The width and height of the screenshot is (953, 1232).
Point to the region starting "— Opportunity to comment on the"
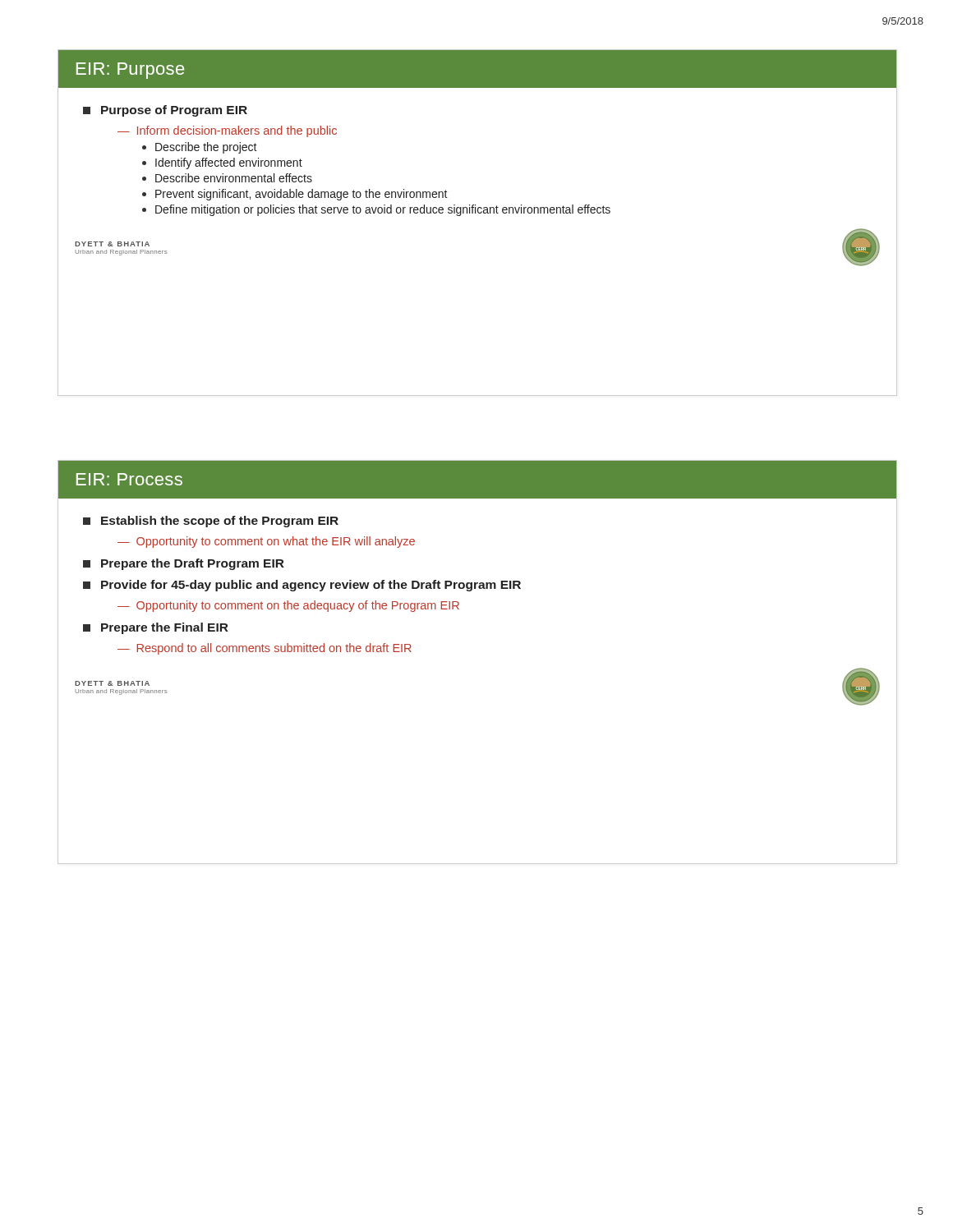(289, 605)
